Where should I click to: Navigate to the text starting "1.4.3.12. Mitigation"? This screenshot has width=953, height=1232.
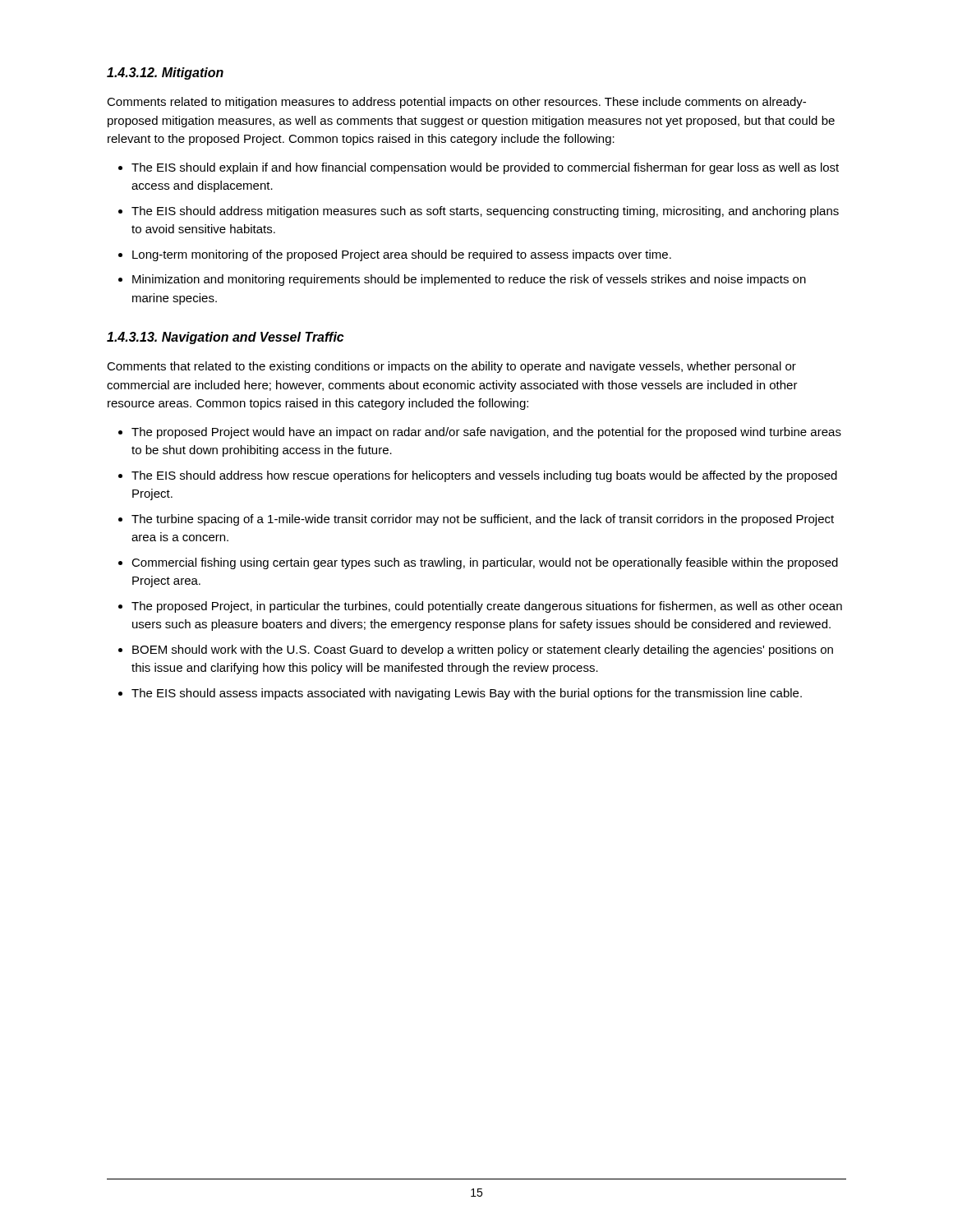tap(165, 74)
